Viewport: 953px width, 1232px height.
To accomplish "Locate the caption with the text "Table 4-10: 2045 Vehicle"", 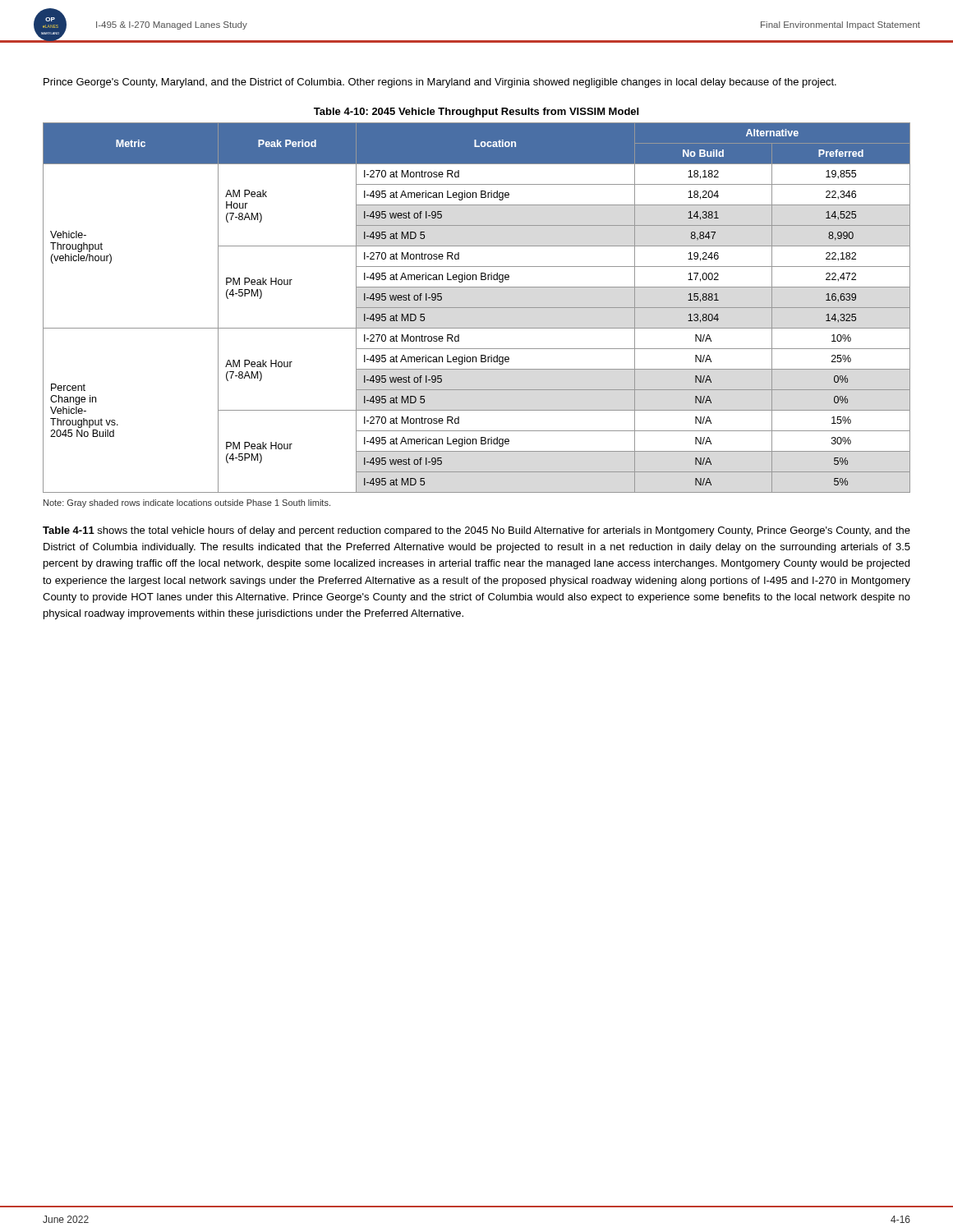I will (476, 111).
